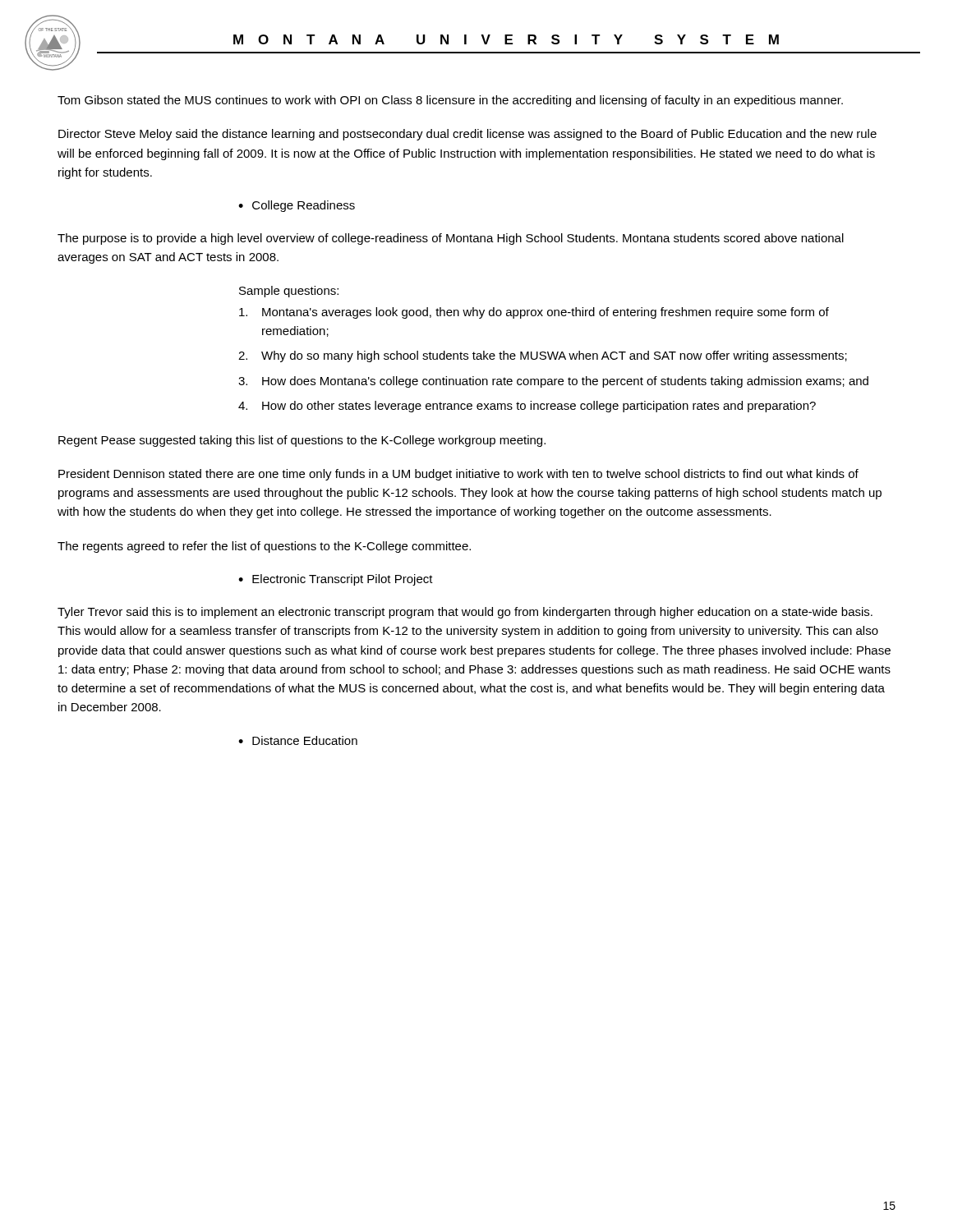953x1232 pixels.
Task: Locate the region starting "2. Why do so many high"
Action: [567, 356]
